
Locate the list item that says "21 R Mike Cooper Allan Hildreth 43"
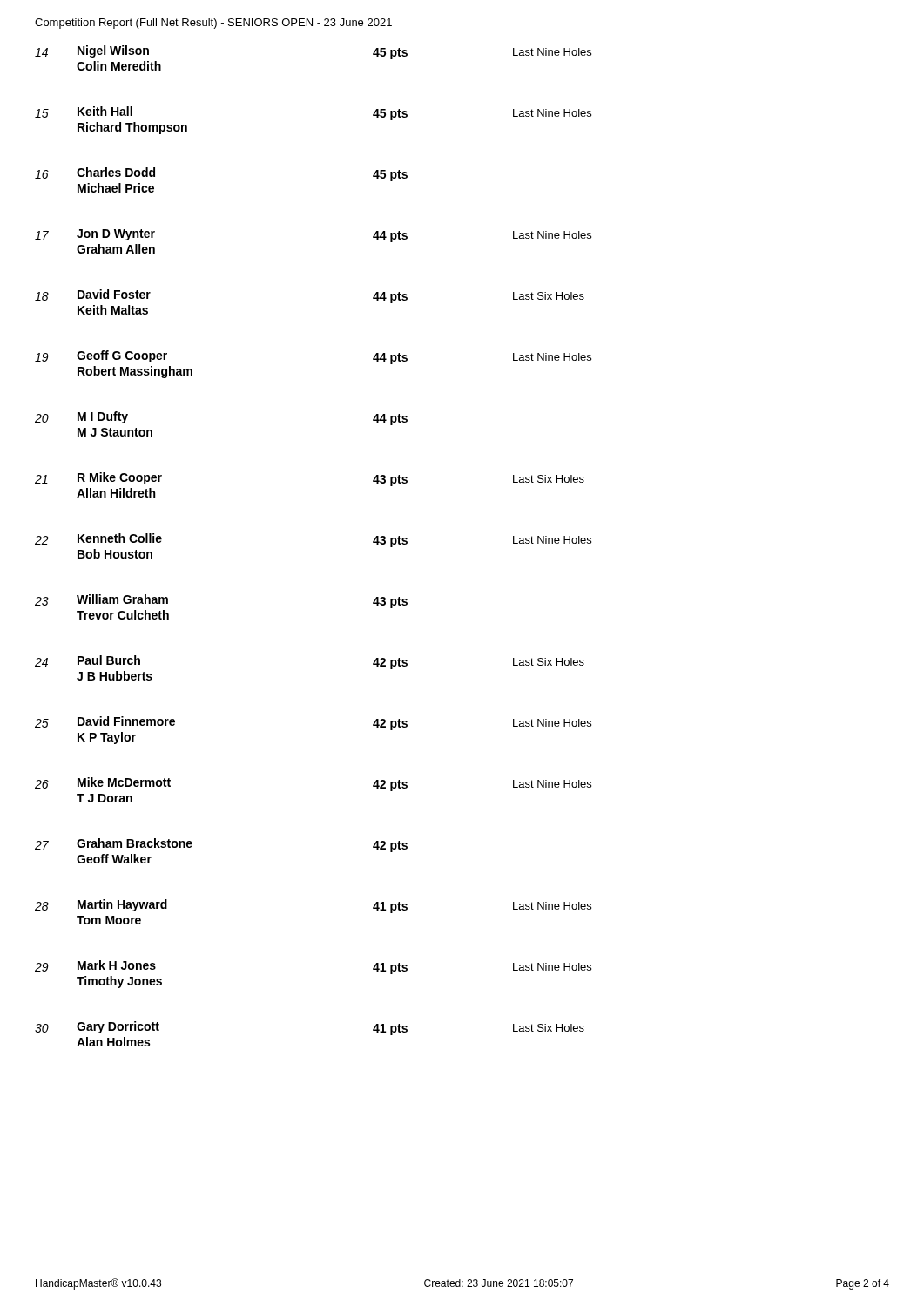(113, 479)
